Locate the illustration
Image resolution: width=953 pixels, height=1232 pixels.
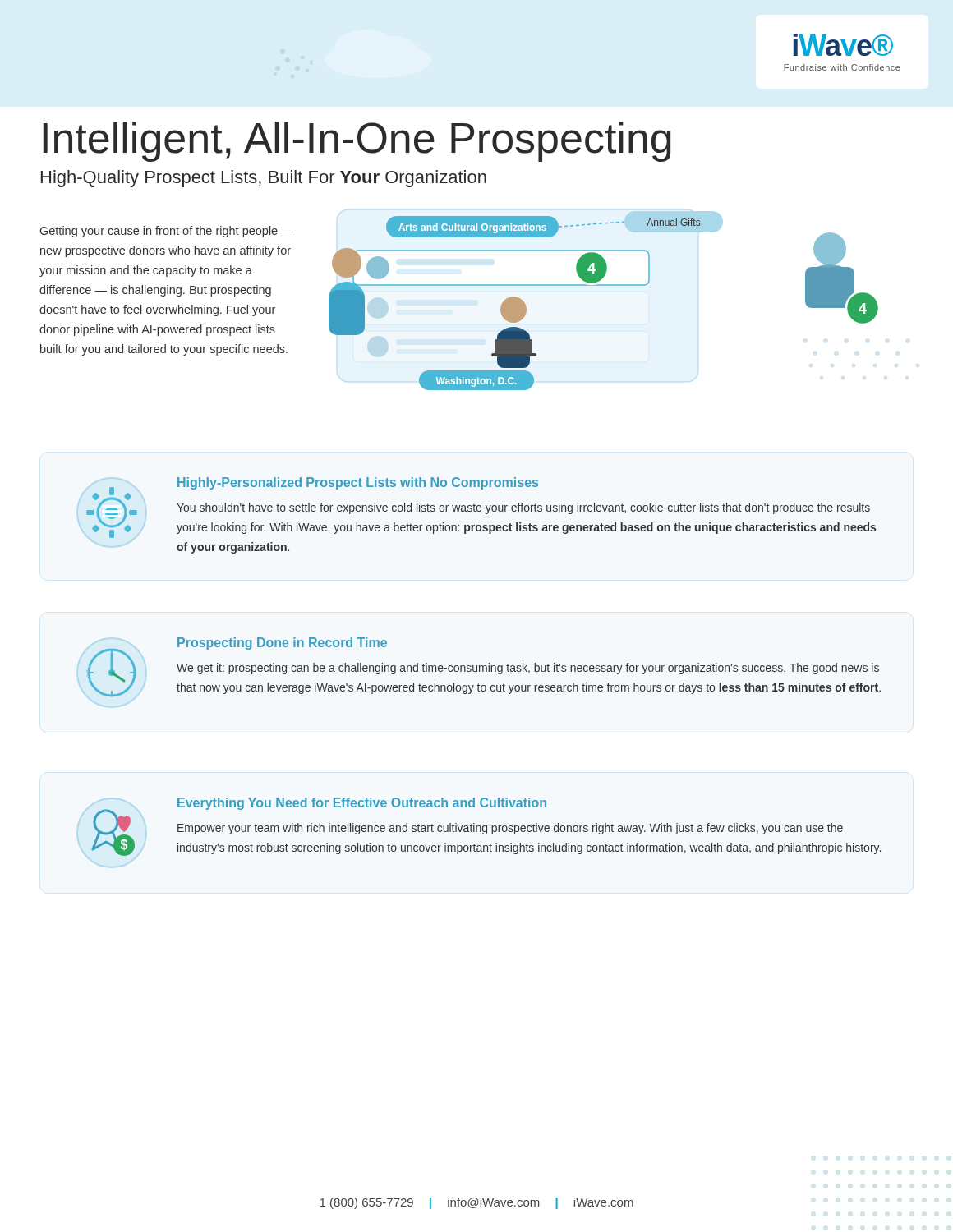tap(616, 296)
